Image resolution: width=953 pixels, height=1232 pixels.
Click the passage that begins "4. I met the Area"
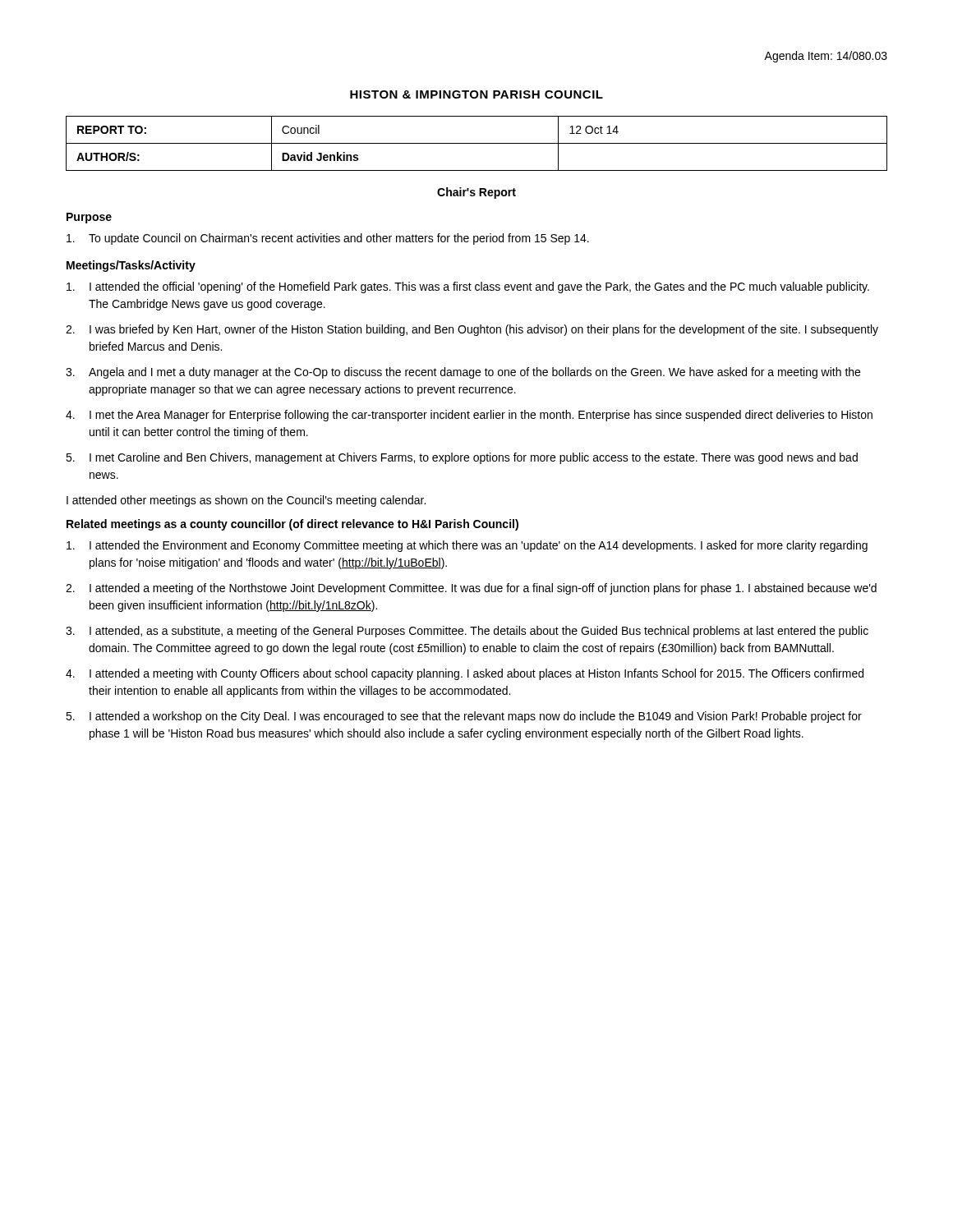click(x=476, y=424)
